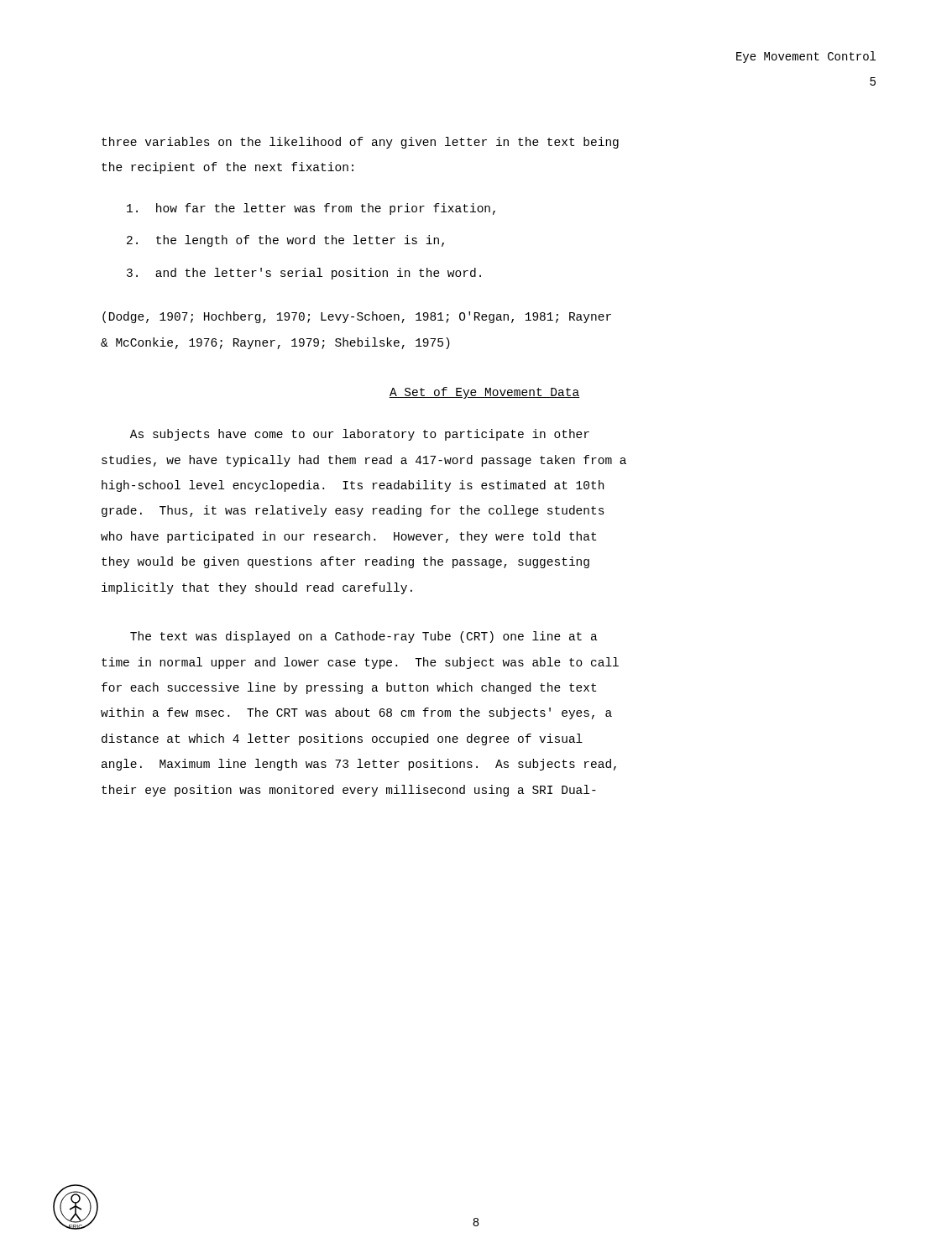The height and width of the screenshot is (1259, 952).
Task: Locate the block of text that opens with "how far the letter"
Action: tap(312, 209)
